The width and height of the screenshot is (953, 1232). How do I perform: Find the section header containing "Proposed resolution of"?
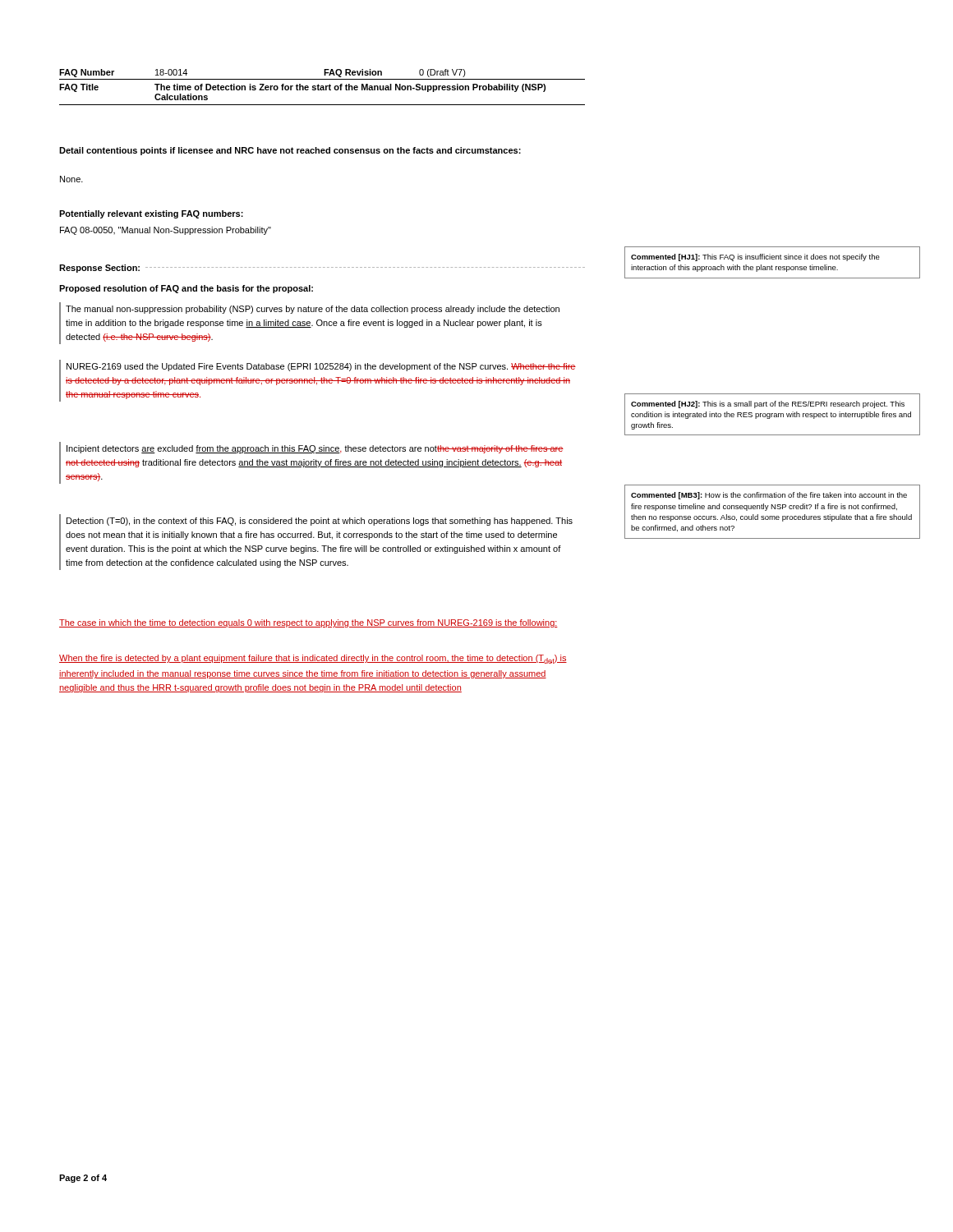(322, 289)
